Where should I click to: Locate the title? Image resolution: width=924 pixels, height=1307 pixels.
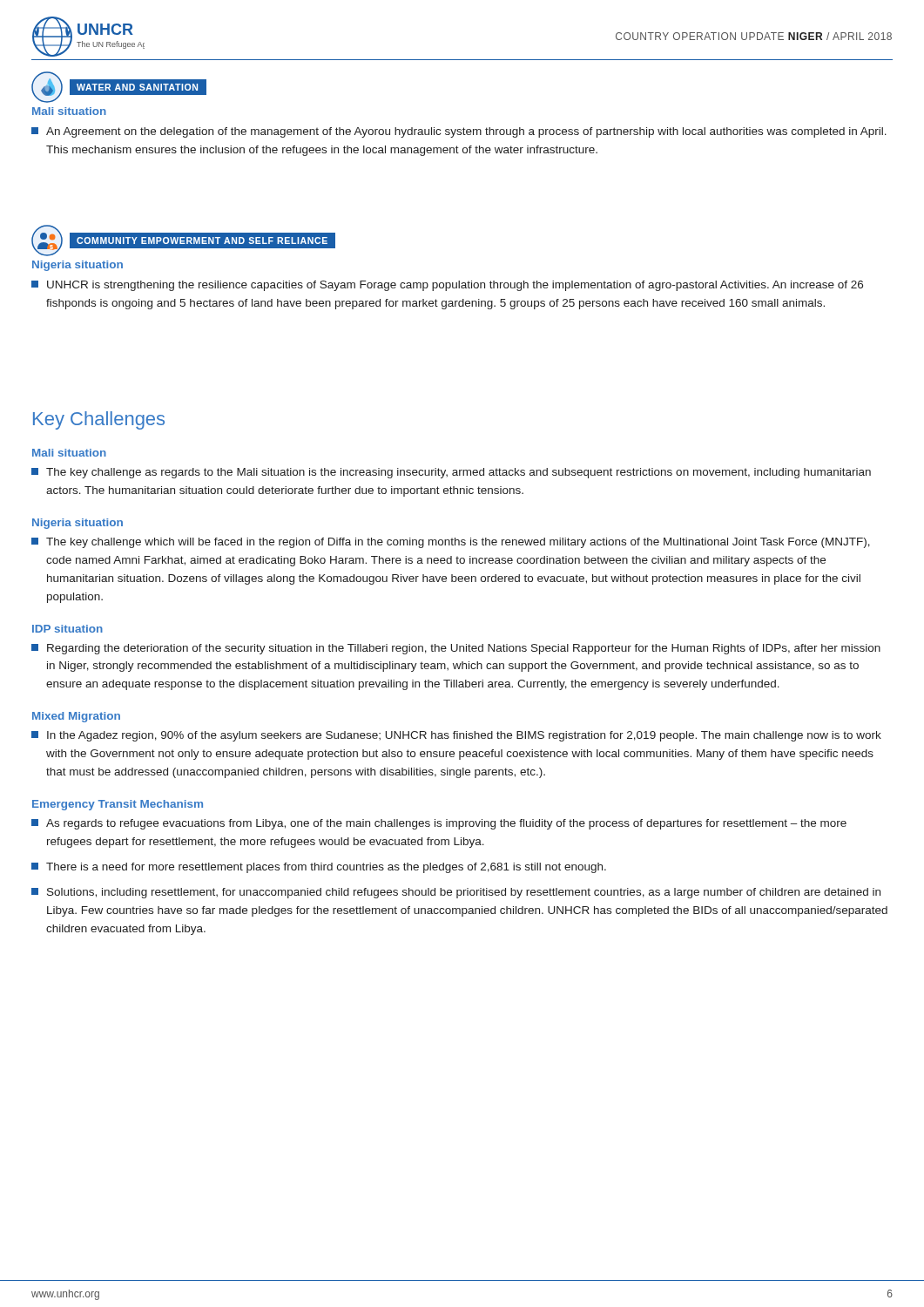tap(98, 419)
